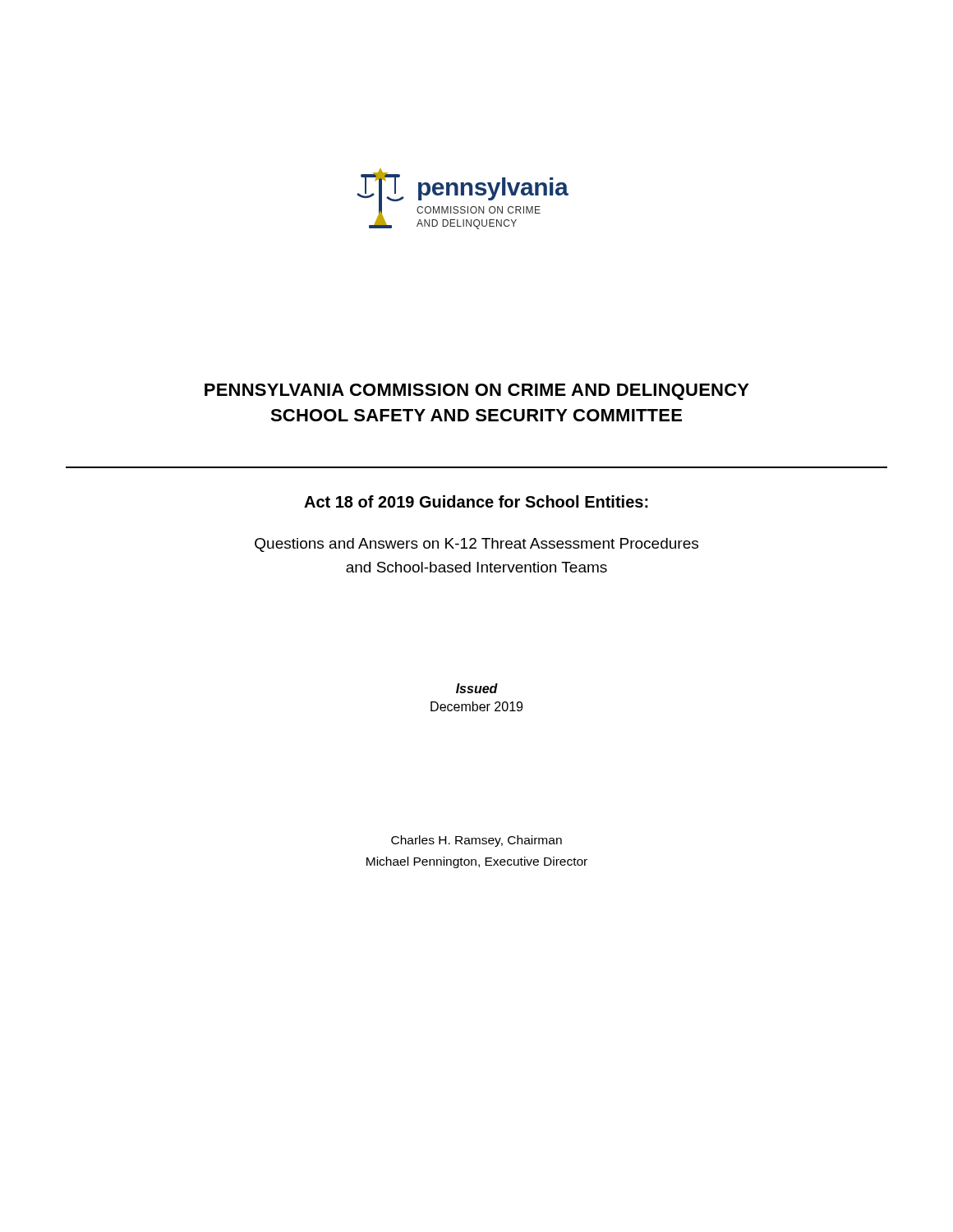Click on the text block starting "Questions and Answers on K-12 Threat Assessment"
953x1232 pixels.
(x=476, y=555)
